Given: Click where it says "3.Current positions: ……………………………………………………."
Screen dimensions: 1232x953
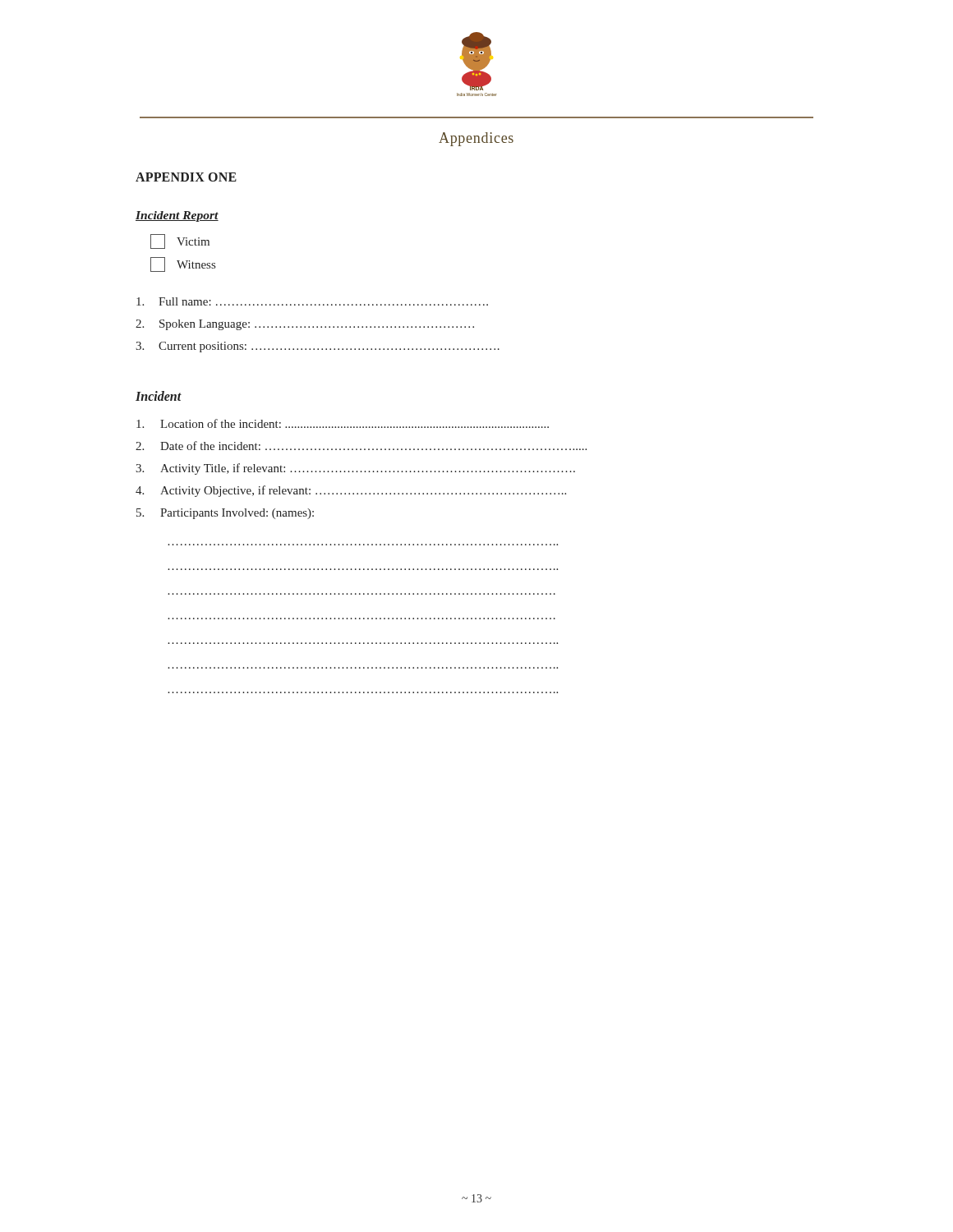Looking at the screenshot, I should pos(318,346).
